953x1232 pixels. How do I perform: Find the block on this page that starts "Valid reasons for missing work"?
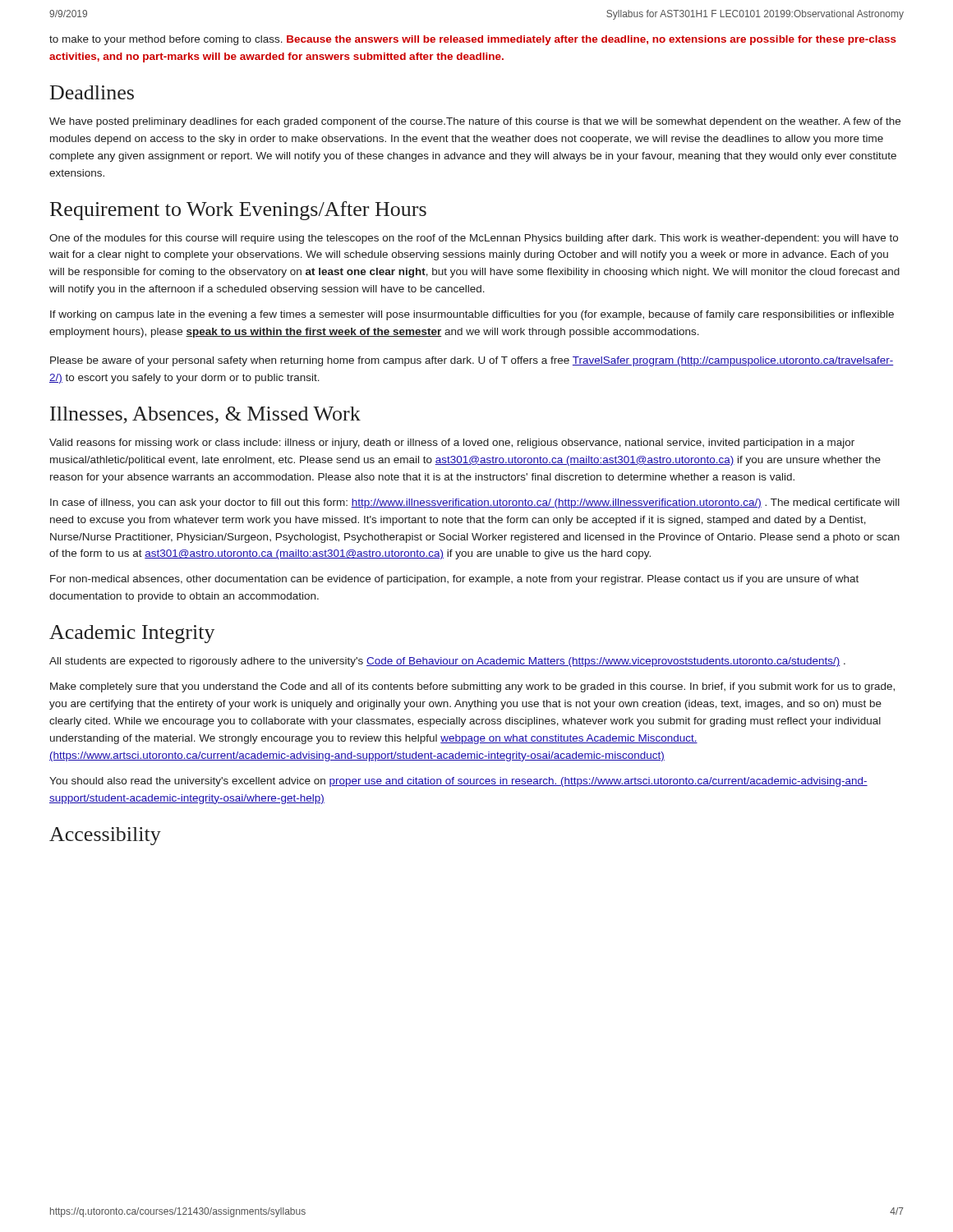tap(465, 459)
